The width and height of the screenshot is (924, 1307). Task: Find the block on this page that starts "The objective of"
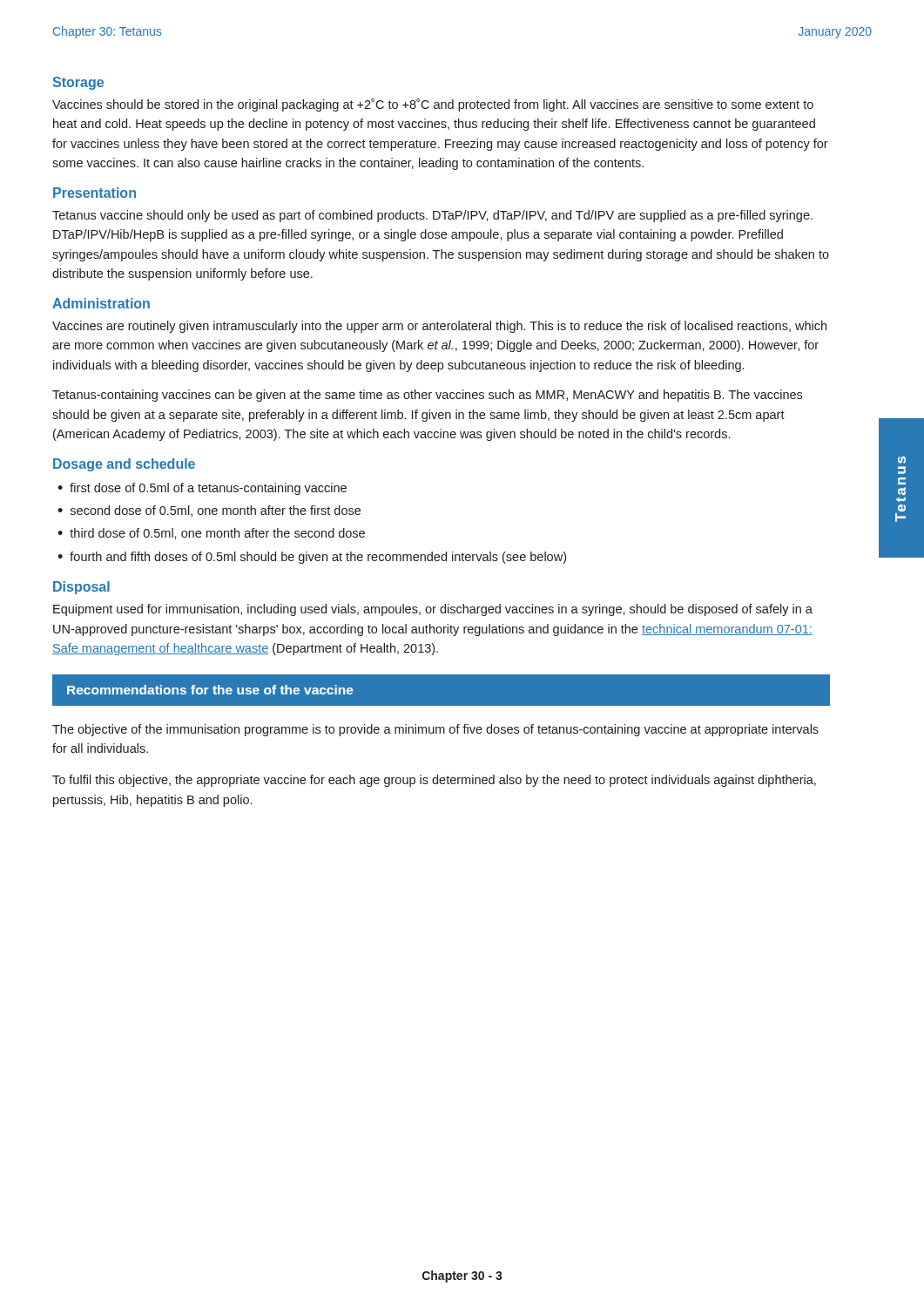(436, 739)
